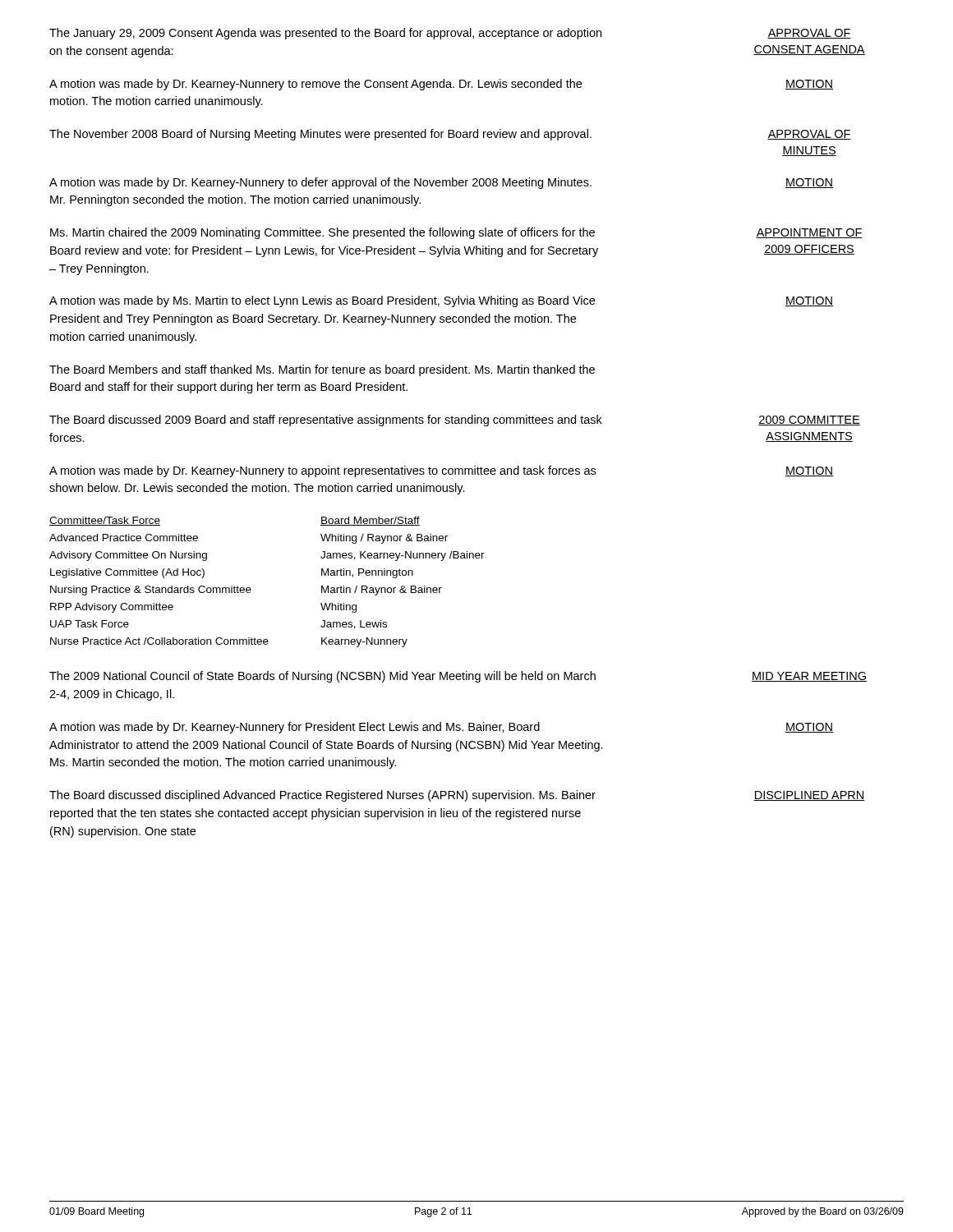The width and height of the screenshot is (953, 1232).
Task: Click the passage that begins "The 2009 National Council of State"
Action: coord(323,685)
